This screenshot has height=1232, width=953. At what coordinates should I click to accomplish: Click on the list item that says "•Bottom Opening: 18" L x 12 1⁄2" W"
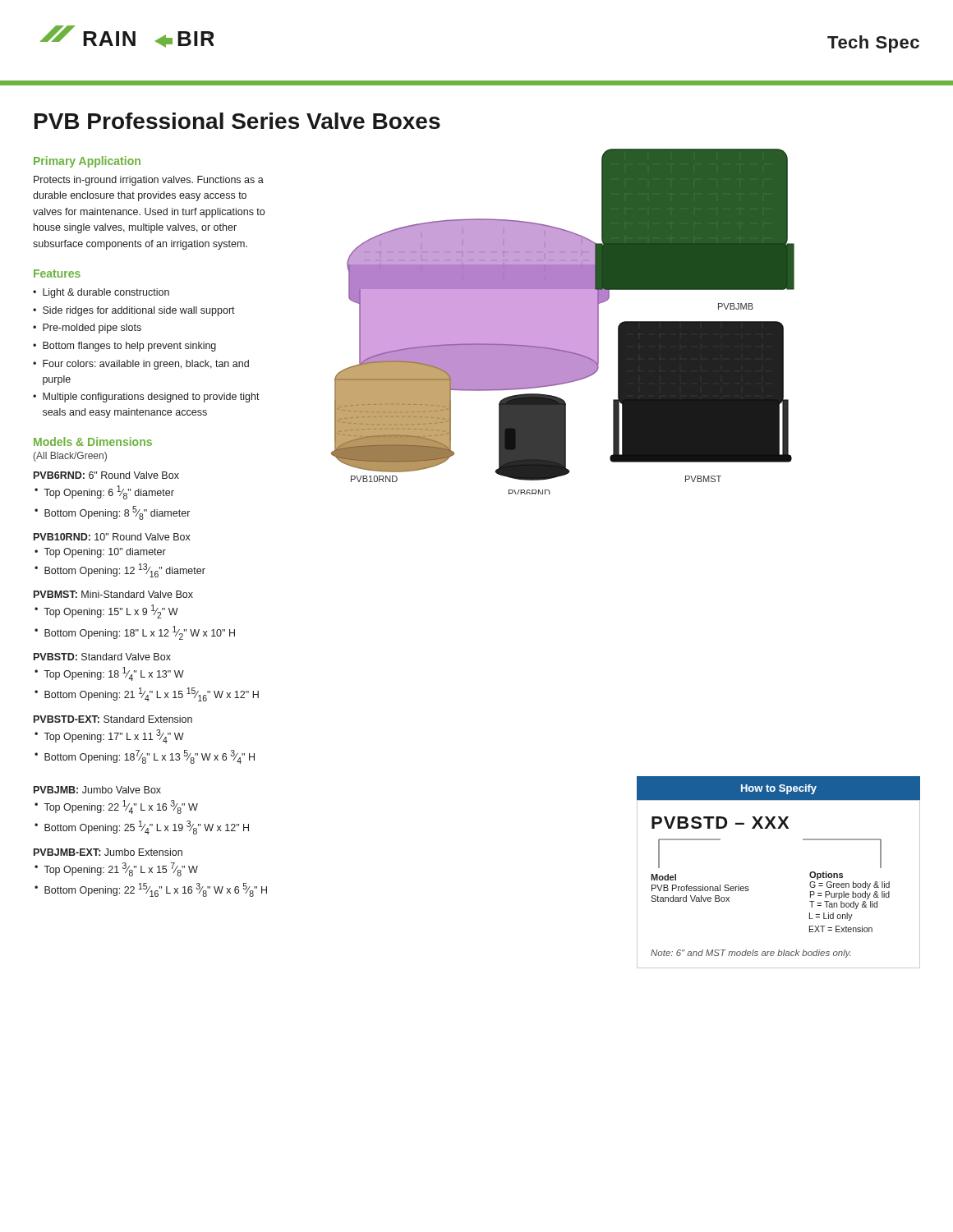[x=135, y=633]
